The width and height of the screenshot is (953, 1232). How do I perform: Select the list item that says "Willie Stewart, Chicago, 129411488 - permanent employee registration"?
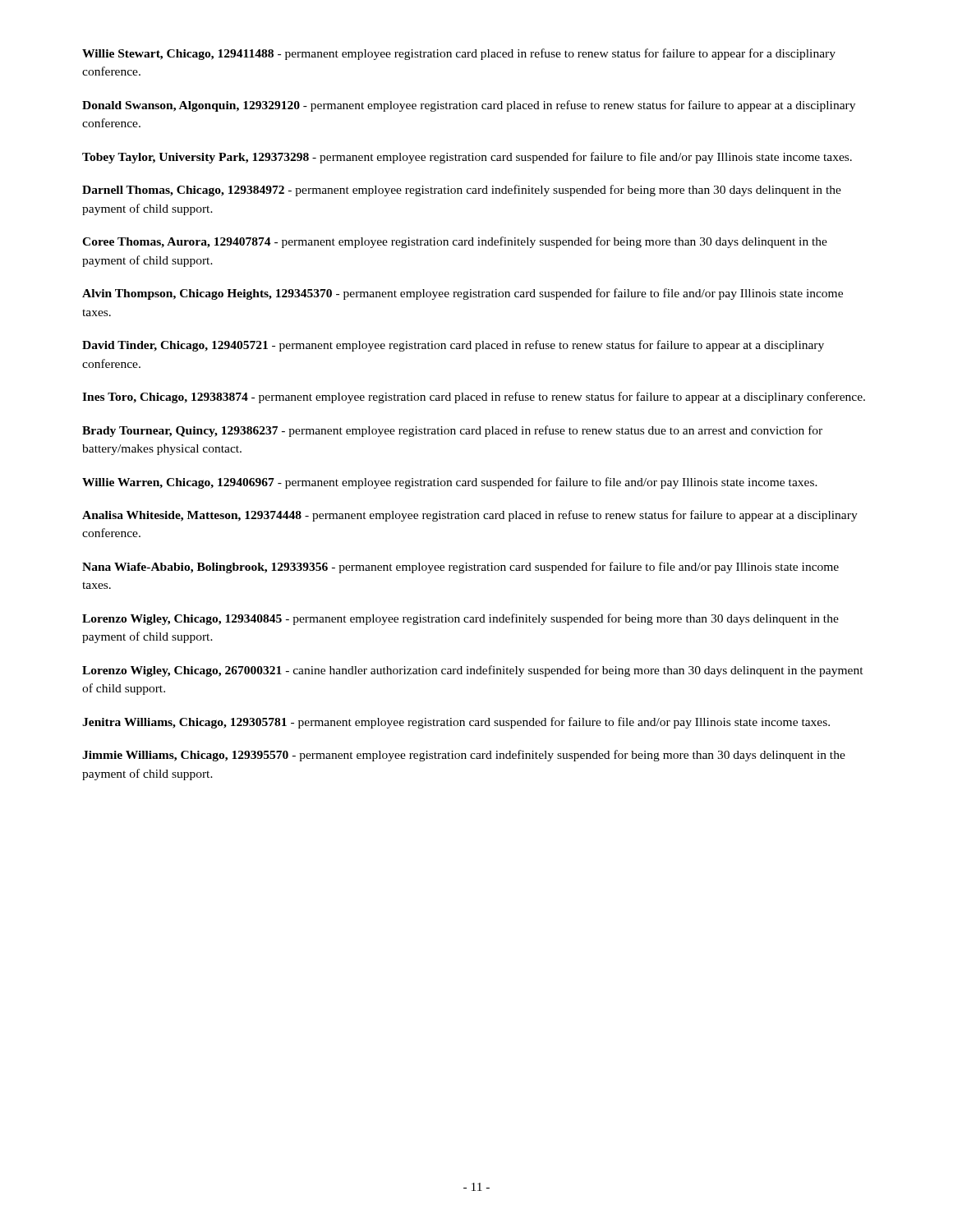tap(476, 63)
